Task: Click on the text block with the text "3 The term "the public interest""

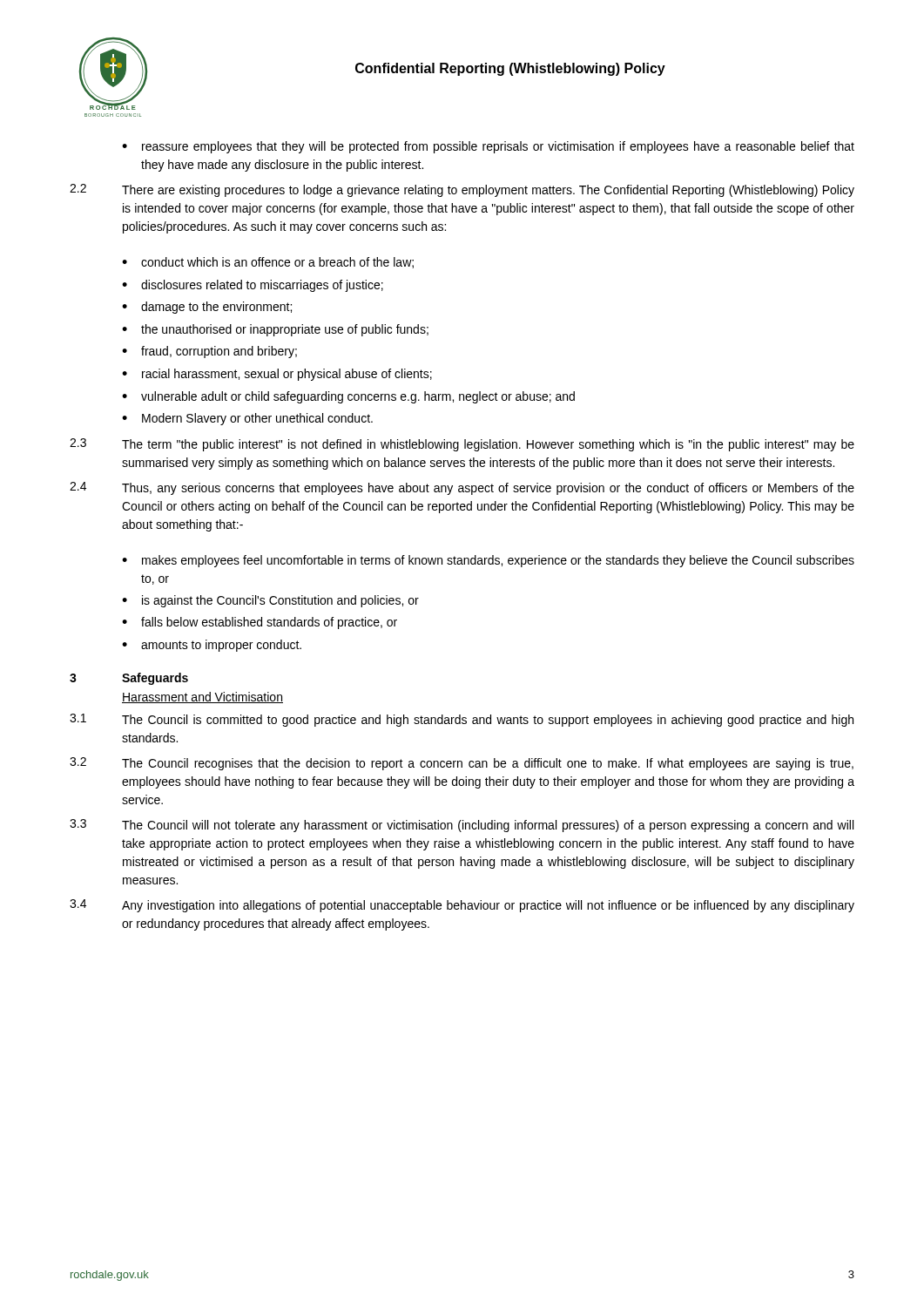Action: coord(462,454)
